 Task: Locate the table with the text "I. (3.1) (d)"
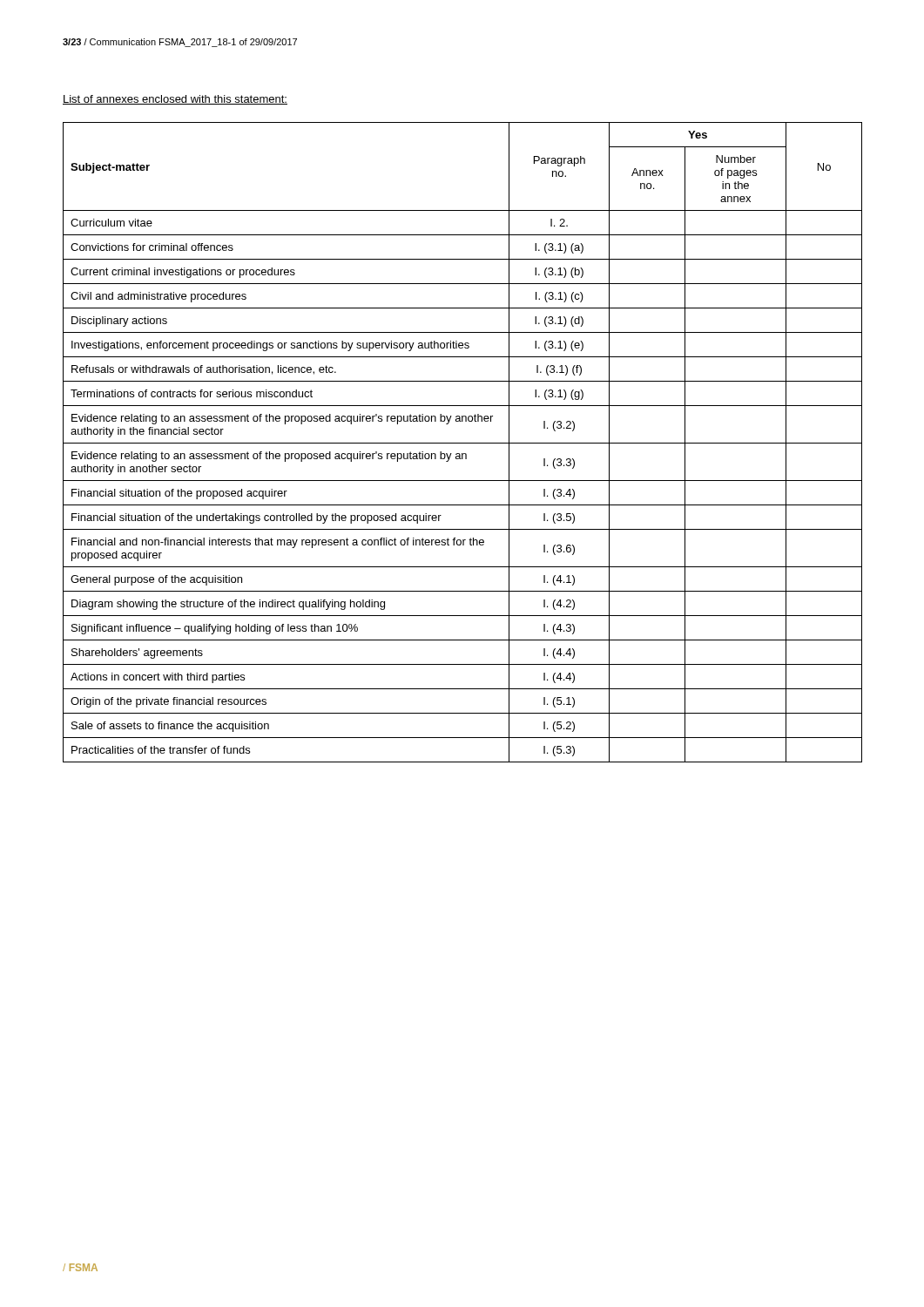pyautogui.click(x=462, y=442)
